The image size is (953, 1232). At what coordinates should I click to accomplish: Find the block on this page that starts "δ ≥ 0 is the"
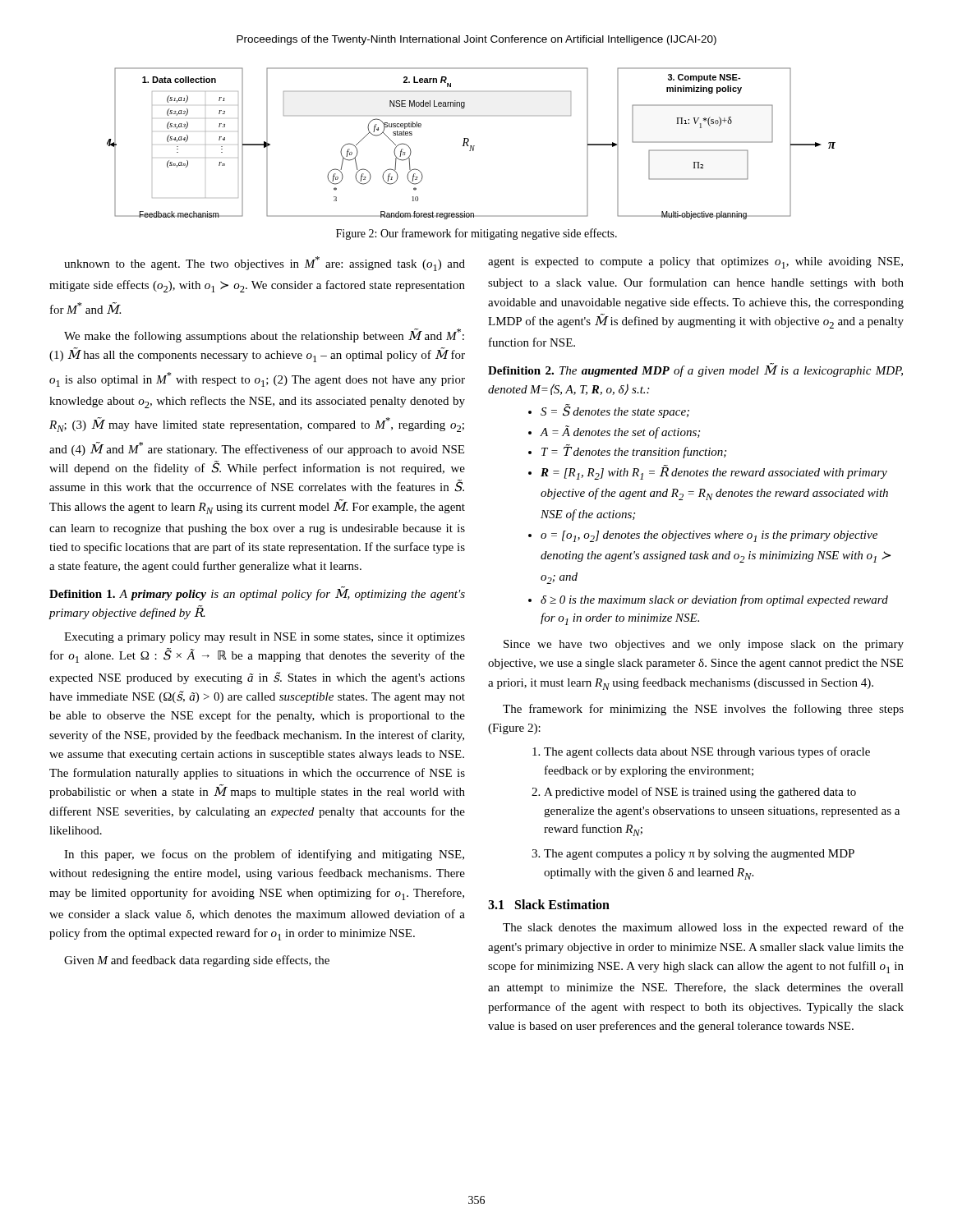(x=714, y=610)
